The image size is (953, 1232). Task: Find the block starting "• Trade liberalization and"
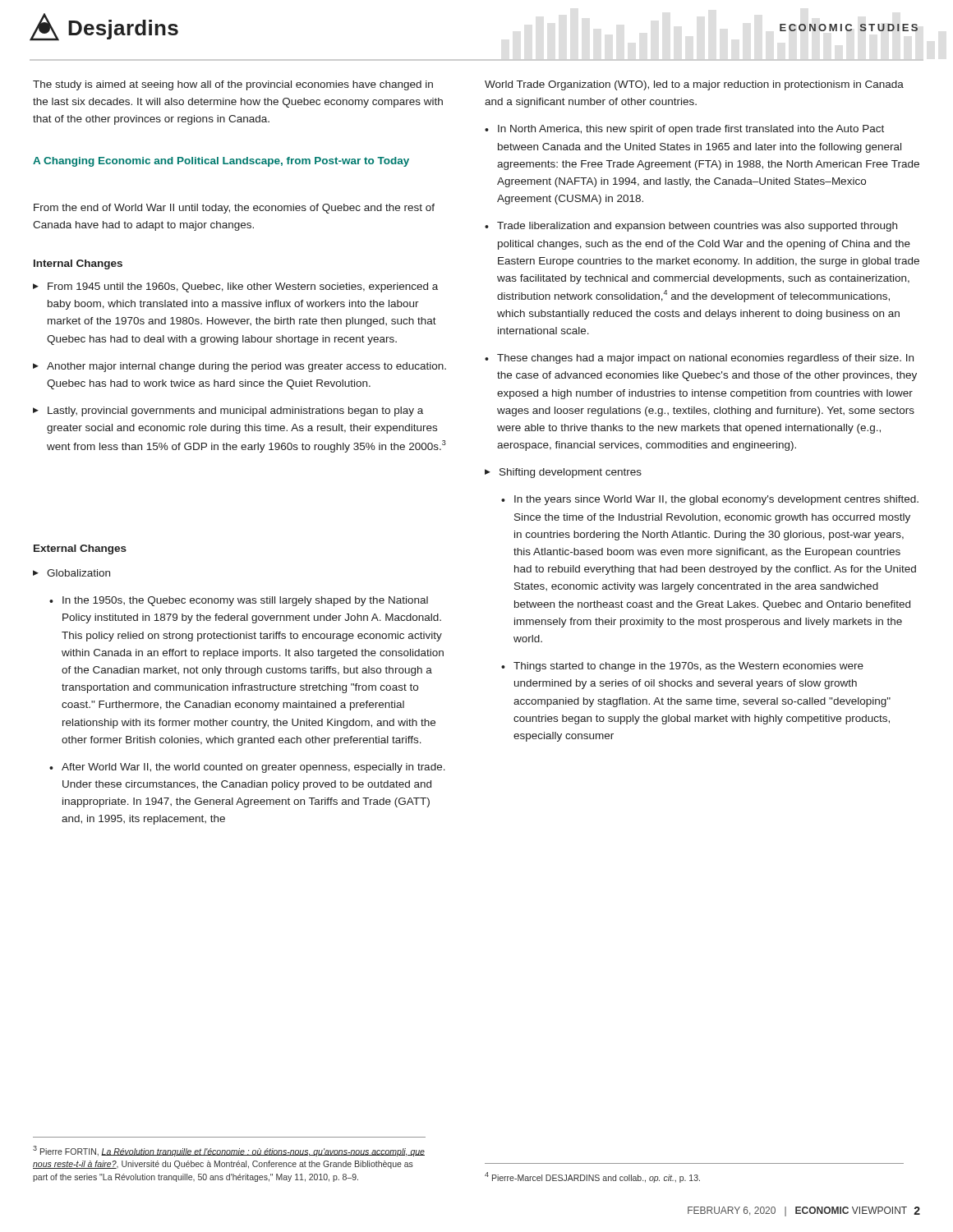tap(702, 278)
